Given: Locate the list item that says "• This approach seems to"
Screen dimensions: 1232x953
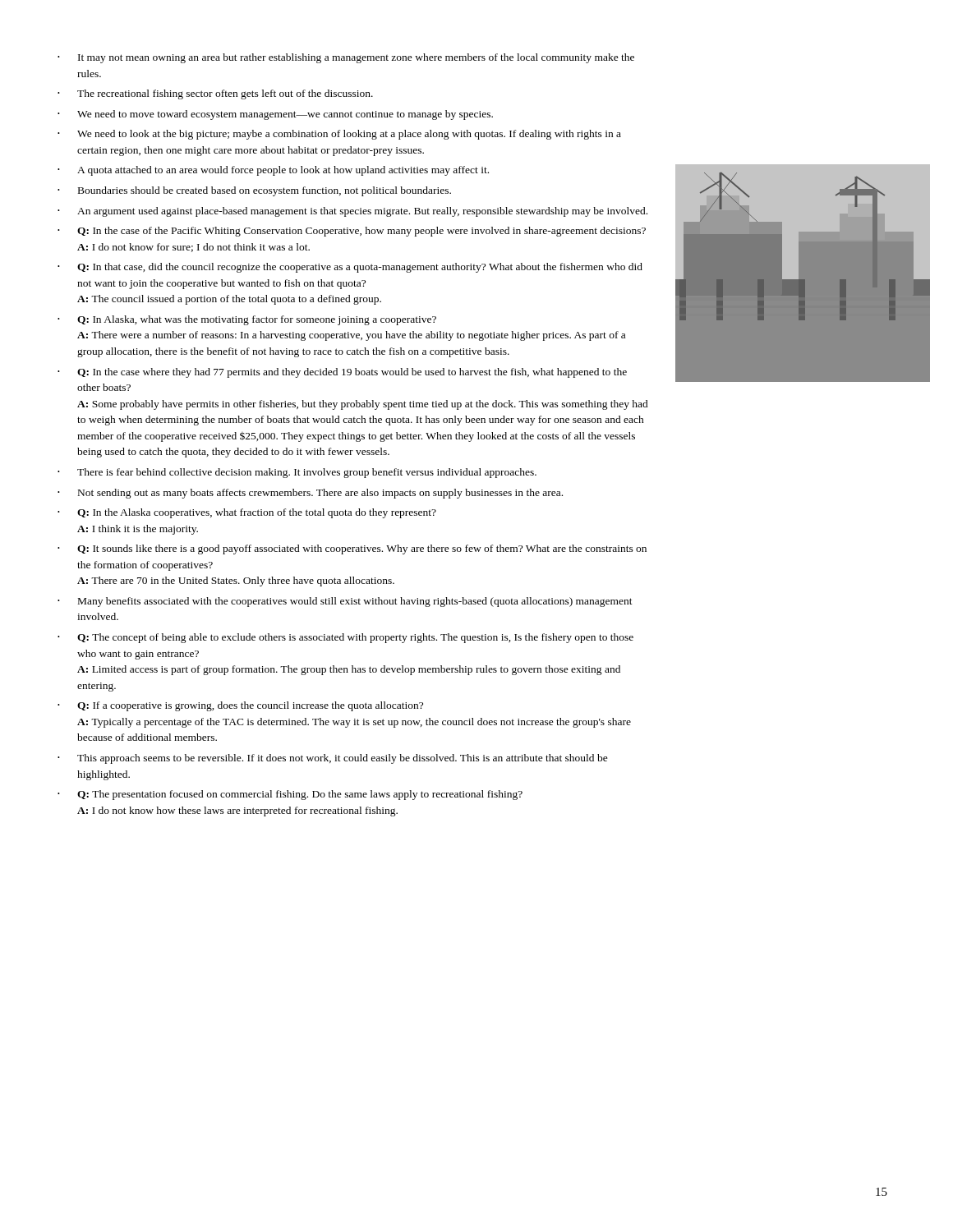Looking at the screenshot, I should (353, 766).
